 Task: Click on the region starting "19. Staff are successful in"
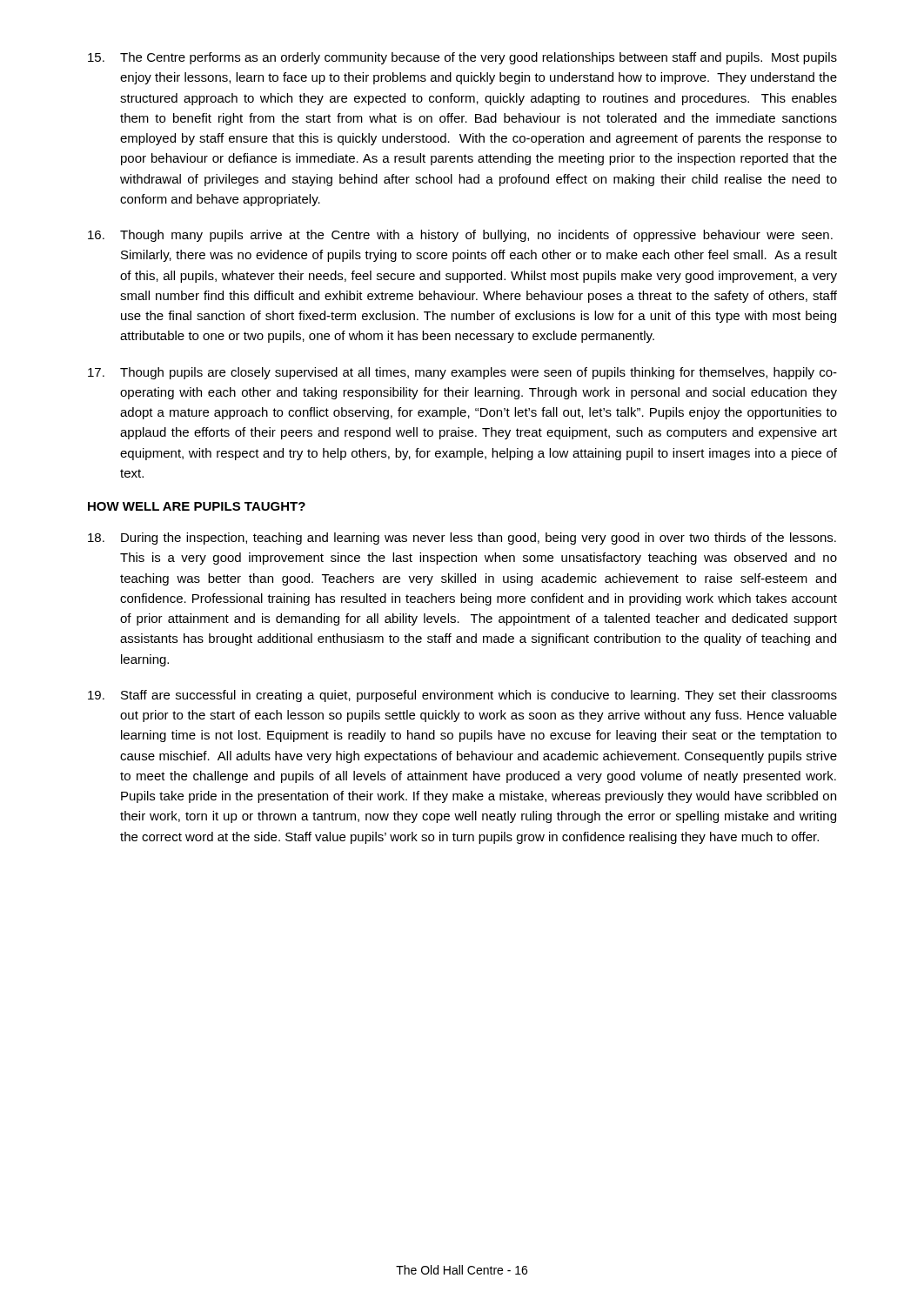[462, 765]
